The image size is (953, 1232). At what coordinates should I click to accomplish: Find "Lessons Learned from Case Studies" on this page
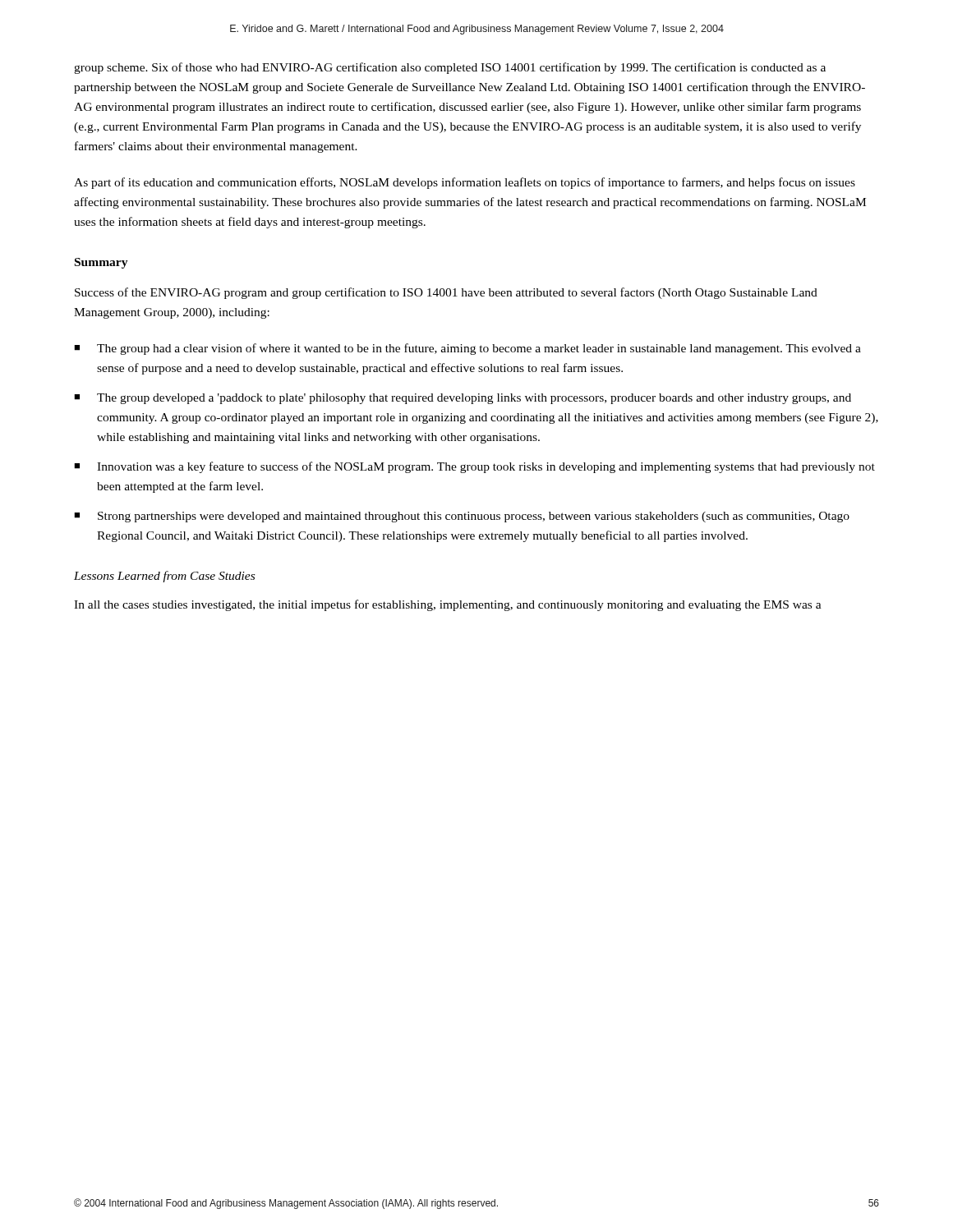165,576
